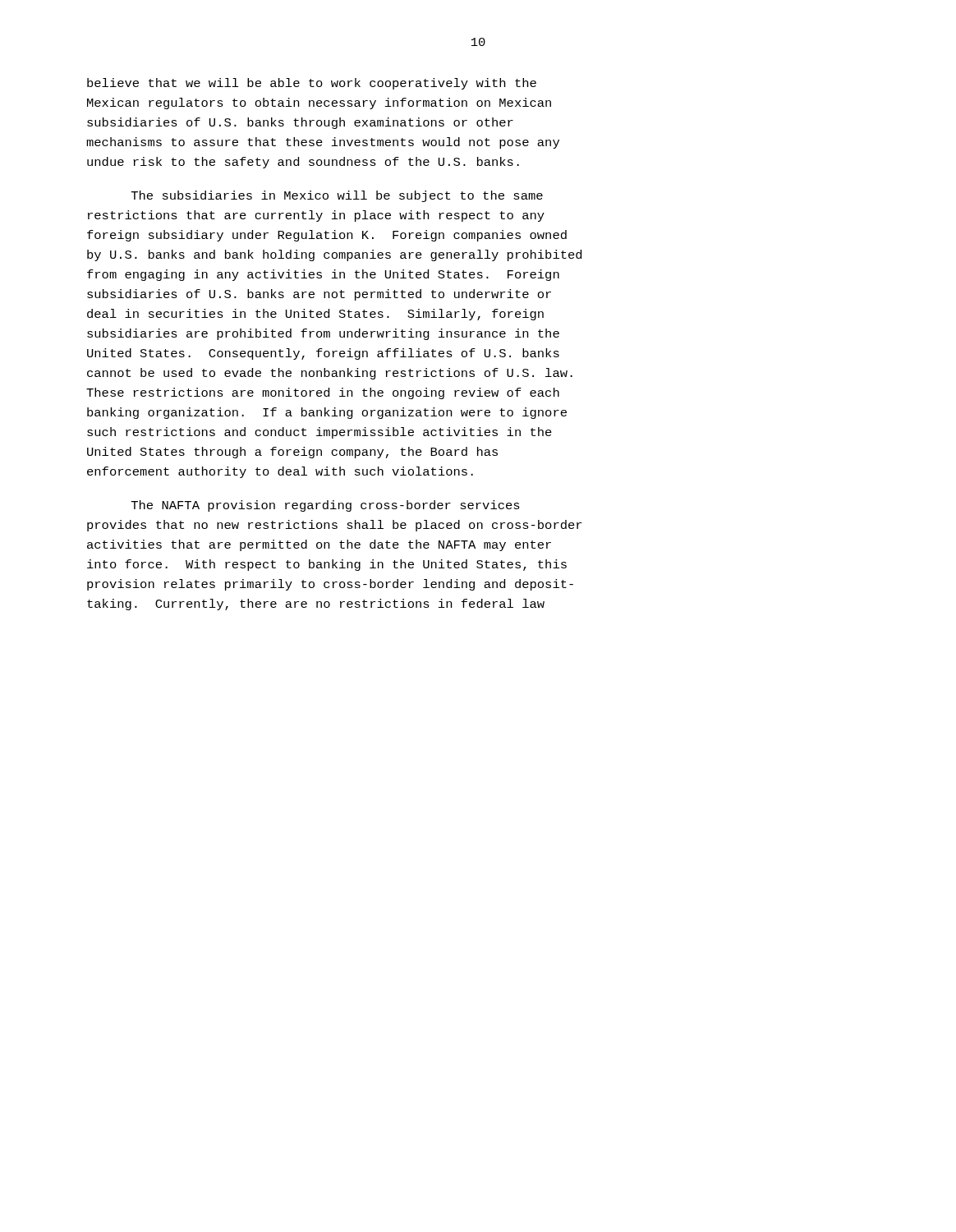Point to the block beginning "The subsidiaries in Mexico will"
956x1232 pixels.
pyautogui.click(x=335, y=334)
